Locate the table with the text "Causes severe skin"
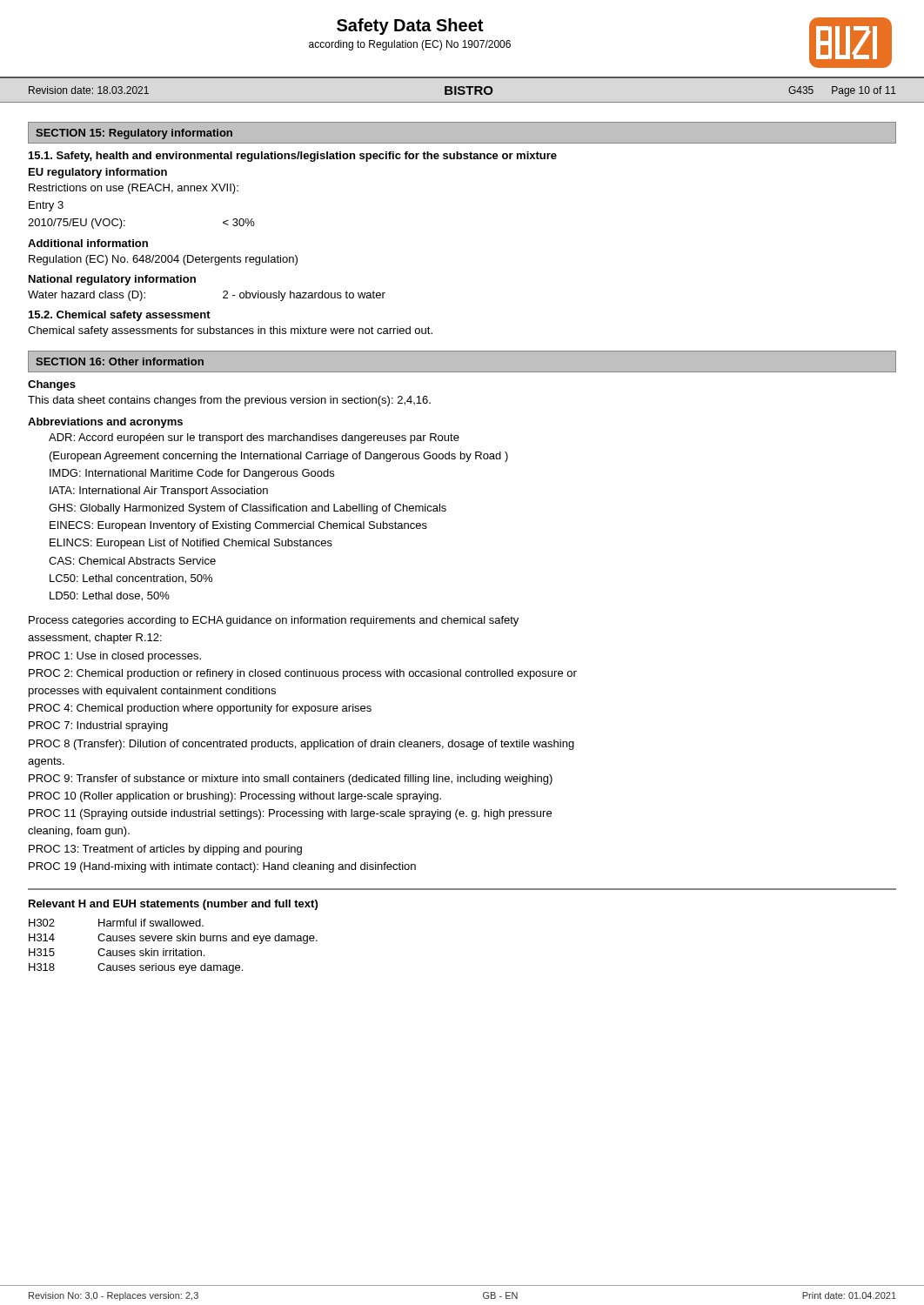 pos(462,945)
